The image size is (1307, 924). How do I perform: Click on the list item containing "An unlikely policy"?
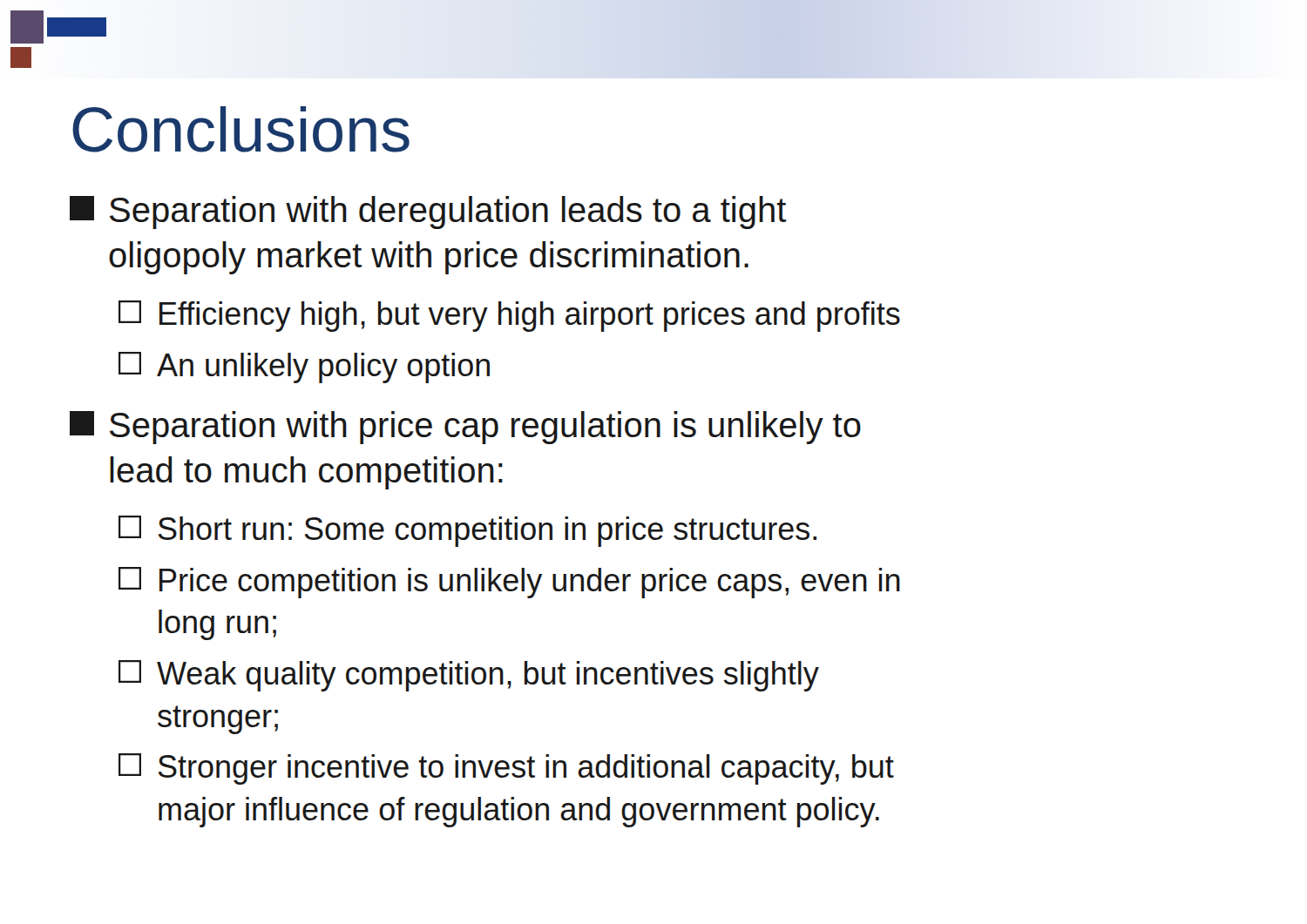click(305, 366)
